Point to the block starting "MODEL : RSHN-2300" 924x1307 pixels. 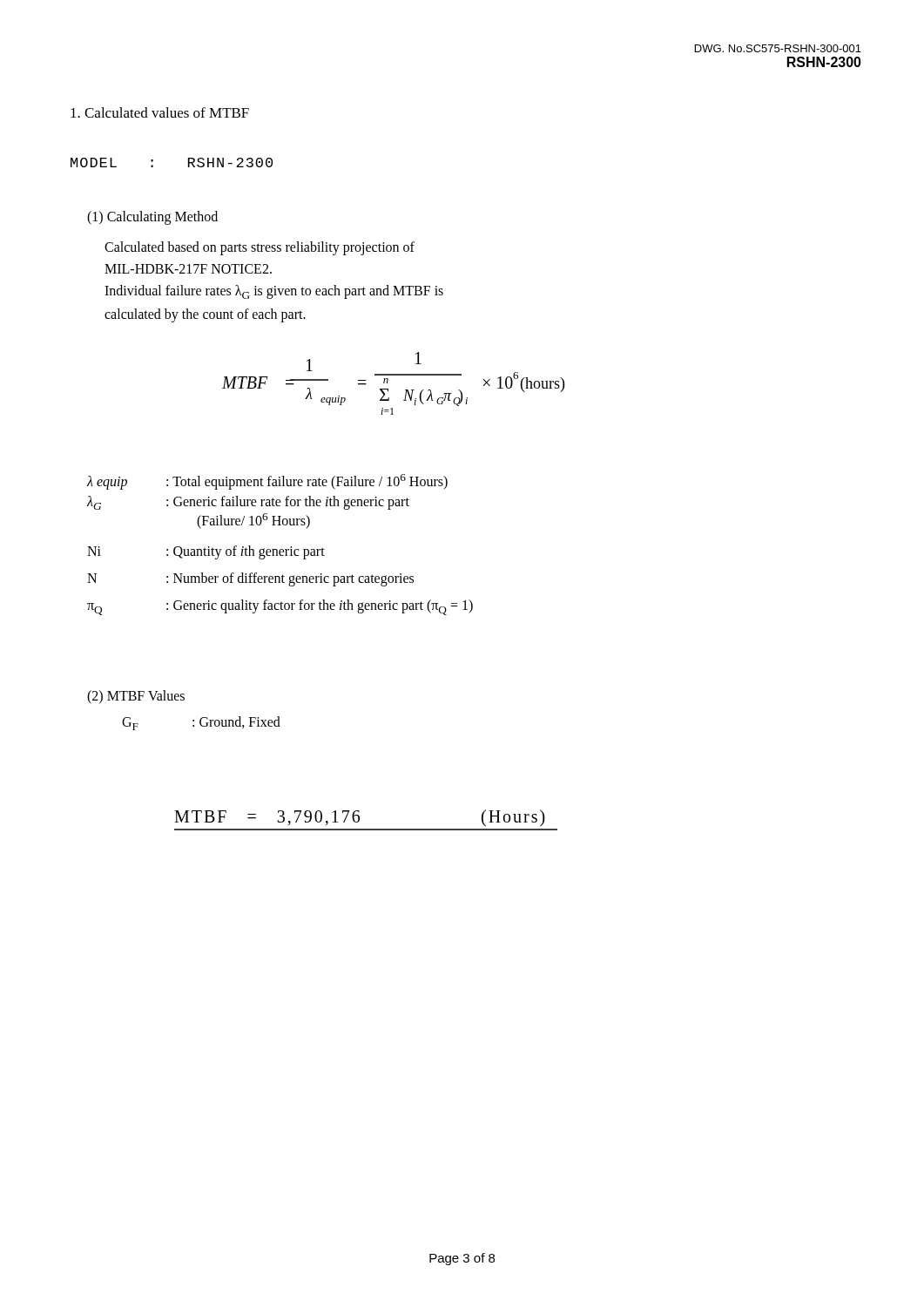pyautogui.click(x=92, y=163)
